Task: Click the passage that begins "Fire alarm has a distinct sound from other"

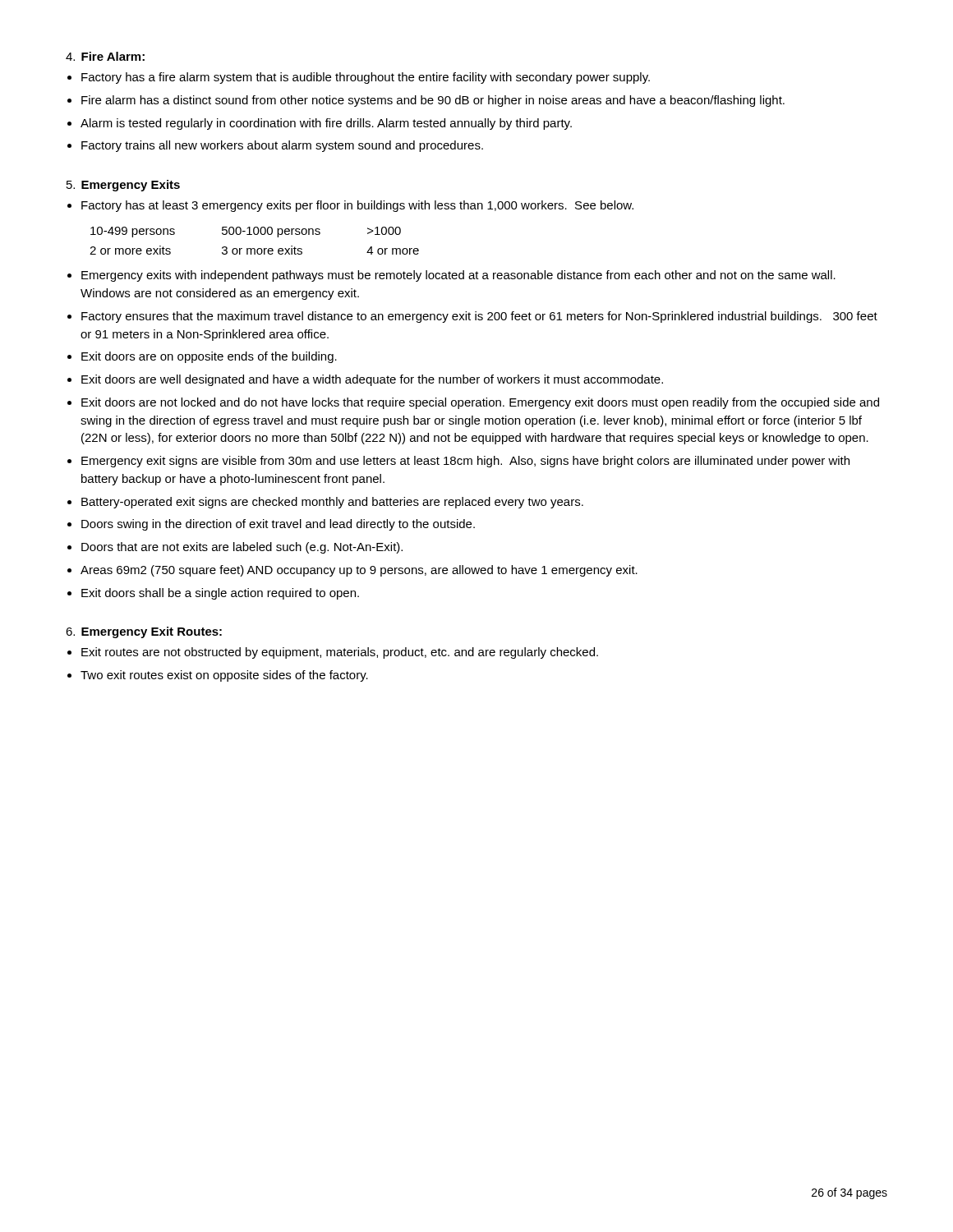Action: 433,100
